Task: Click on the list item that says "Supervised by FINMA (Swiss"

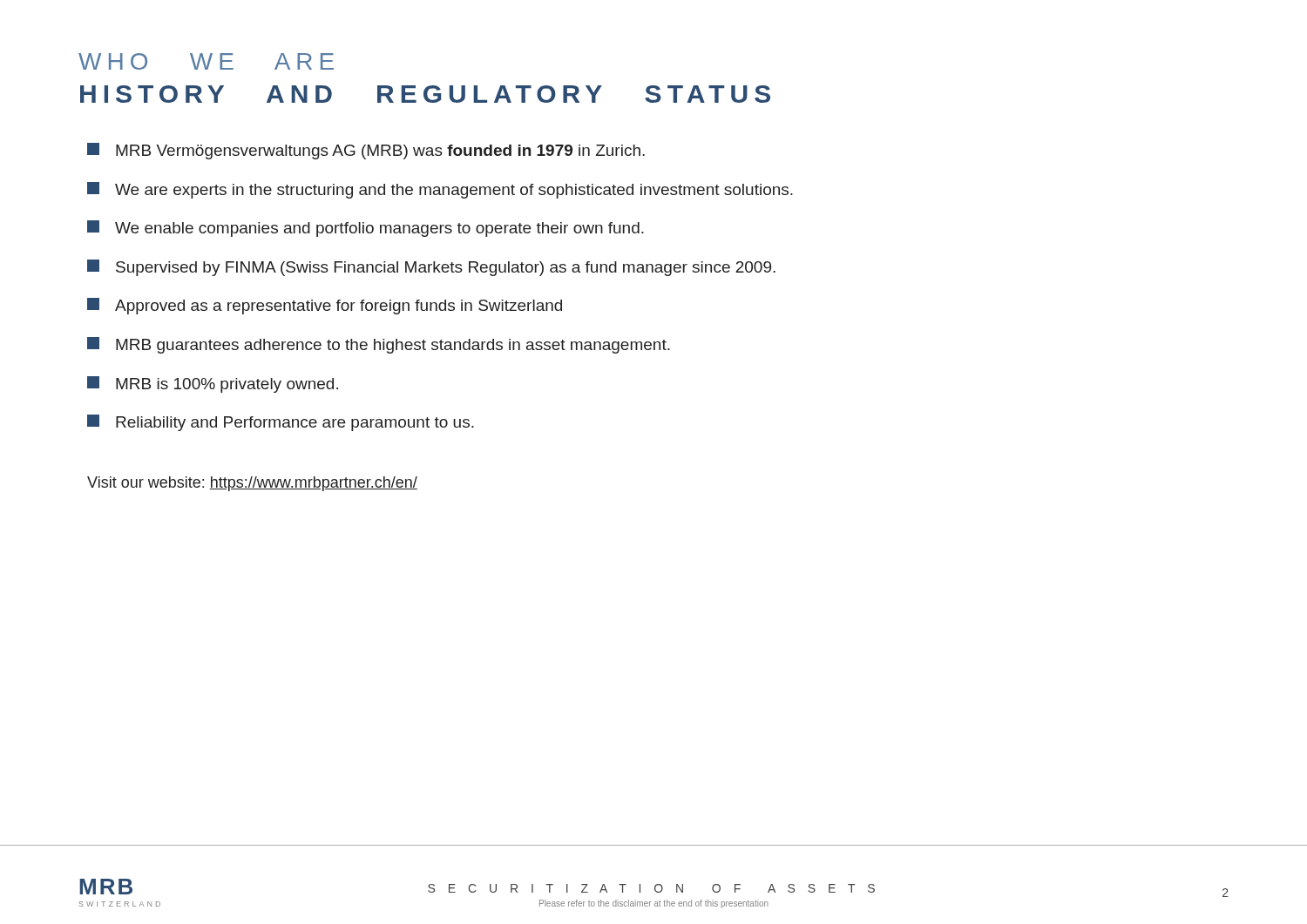Action: 432,267
